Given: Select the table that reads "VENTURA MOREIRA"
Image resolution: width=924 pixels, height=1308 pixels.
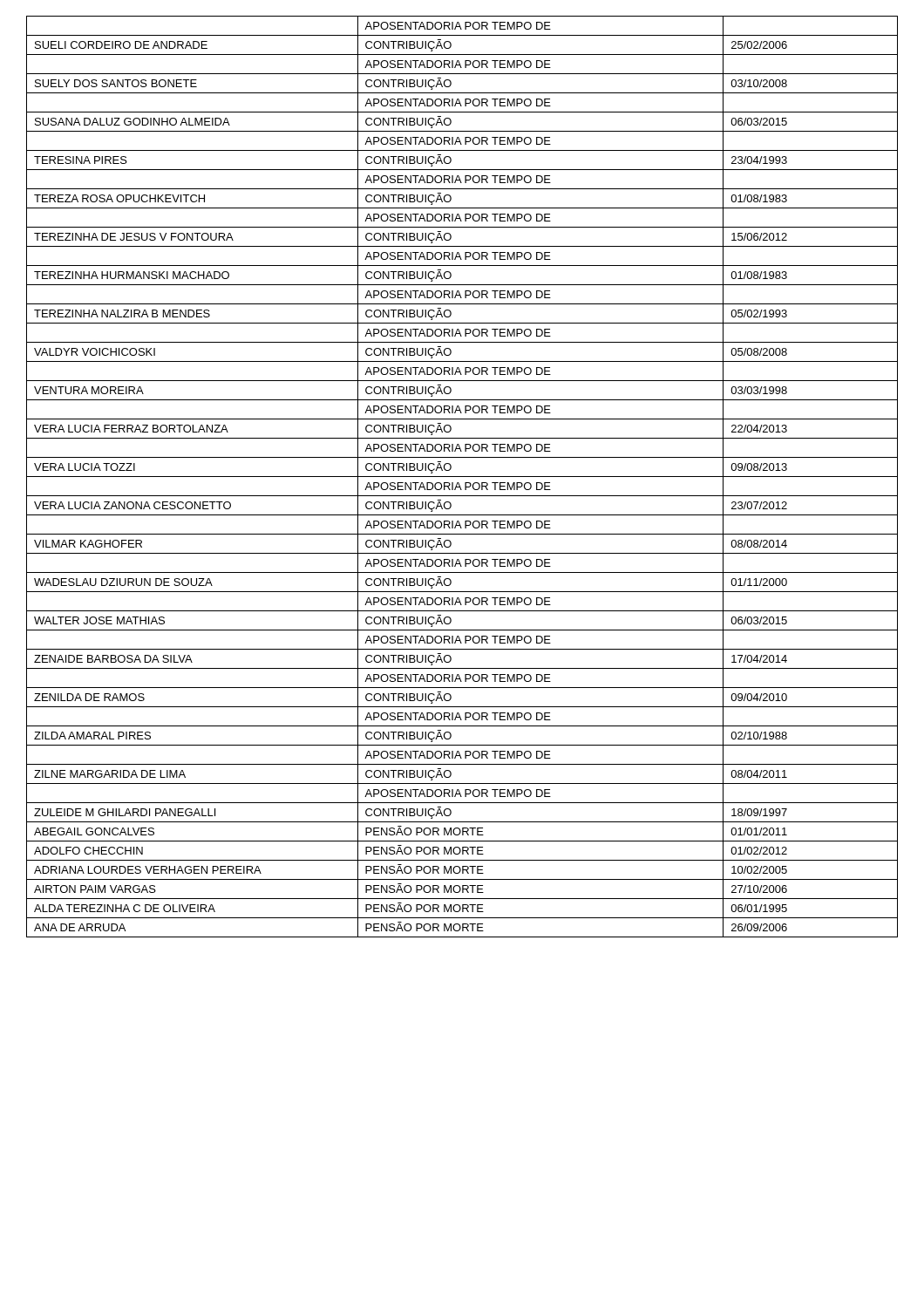Looking at the screenshot, I should point(462,477).
